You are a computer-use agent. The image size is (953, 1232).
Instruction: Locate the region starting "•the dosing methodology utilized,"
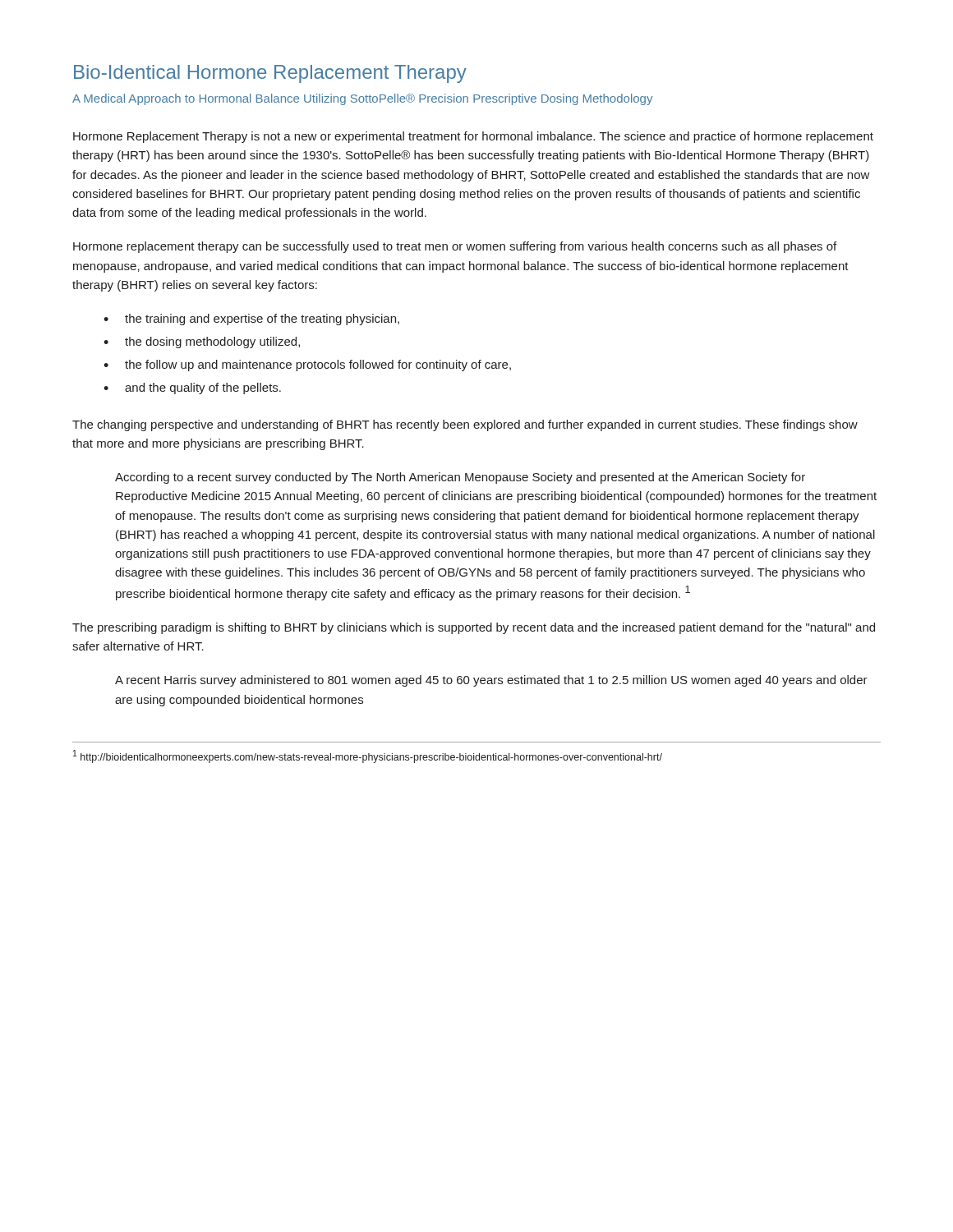[202, 343]
